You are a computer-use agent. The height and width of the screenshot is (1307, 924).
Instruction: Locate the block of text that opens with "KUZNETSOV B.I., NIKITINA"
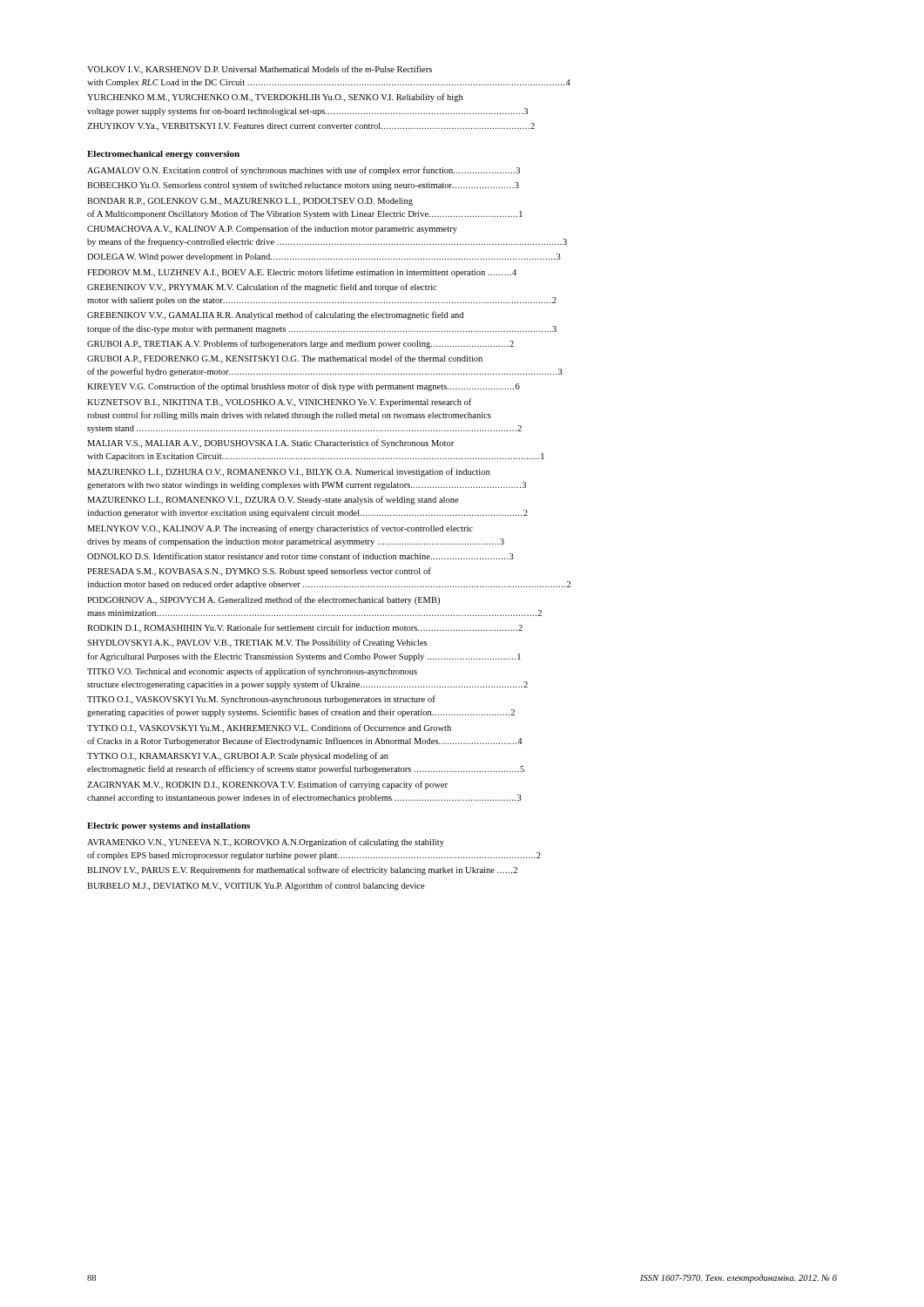[x=462, y=415]
